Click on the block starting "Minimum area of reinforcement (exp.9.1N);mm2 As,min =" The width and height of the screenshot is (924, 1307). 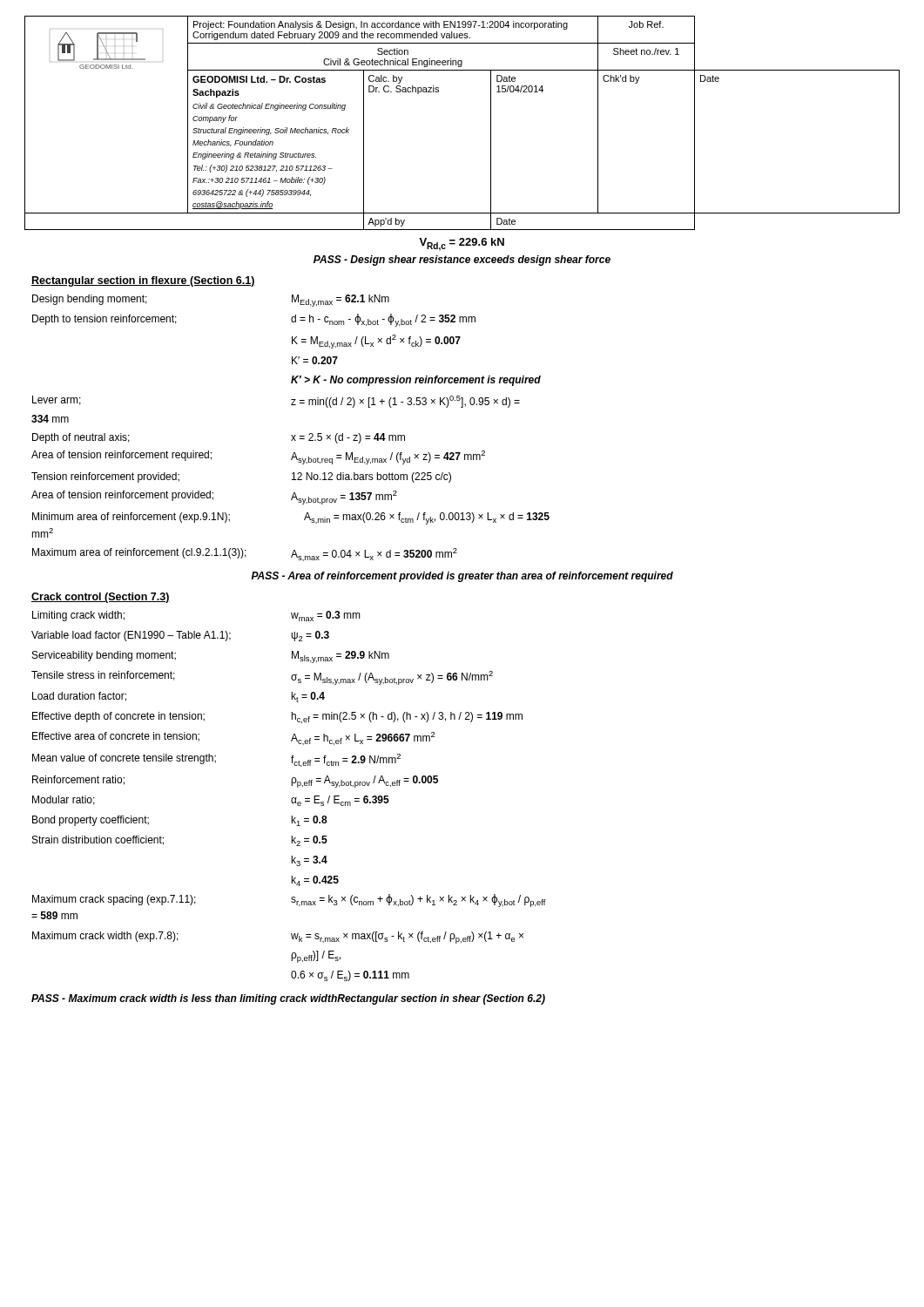462,526
